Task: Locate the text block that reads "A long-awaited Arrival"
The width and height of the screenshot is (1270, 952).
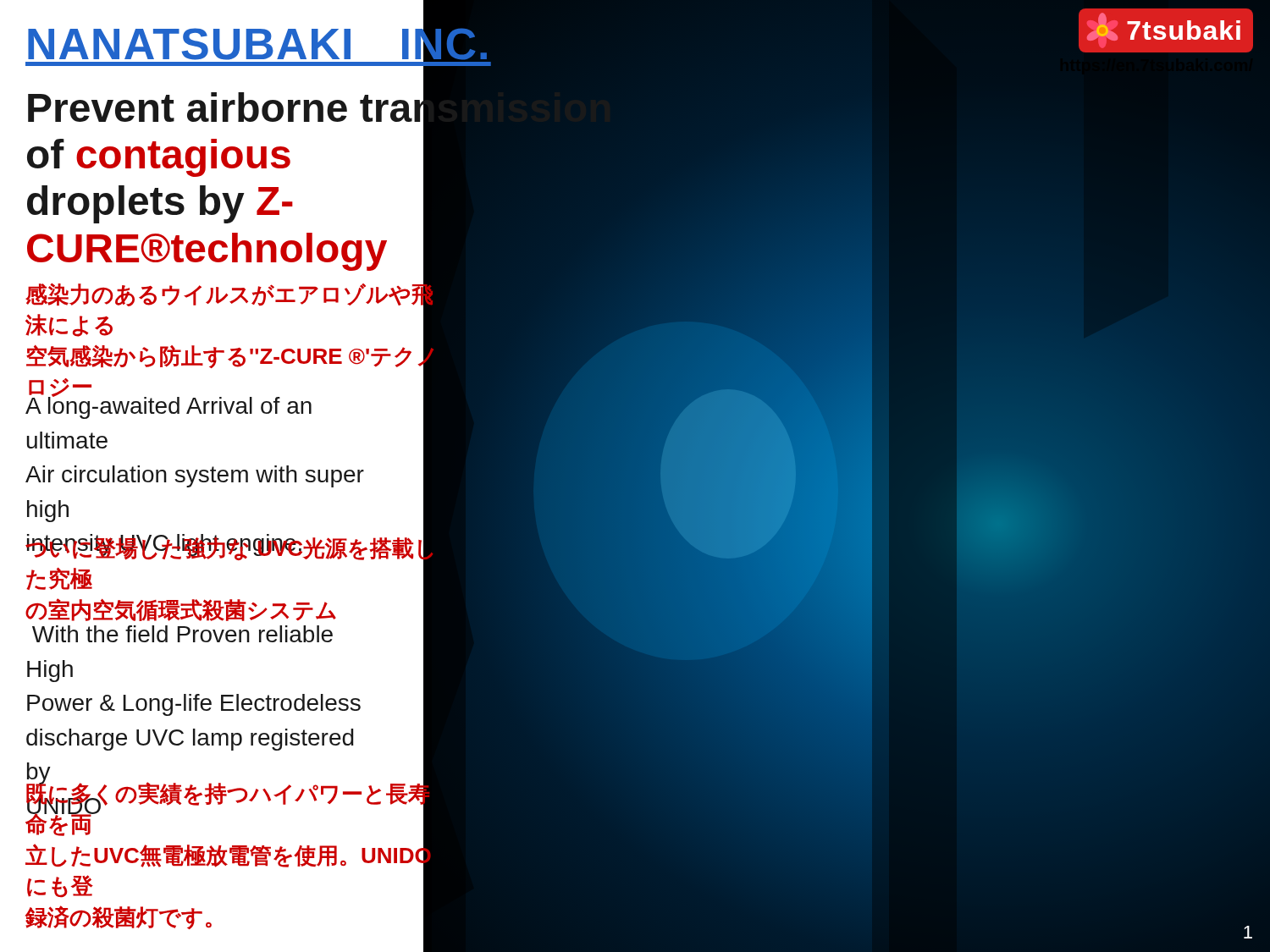Action: pos(195,475)
